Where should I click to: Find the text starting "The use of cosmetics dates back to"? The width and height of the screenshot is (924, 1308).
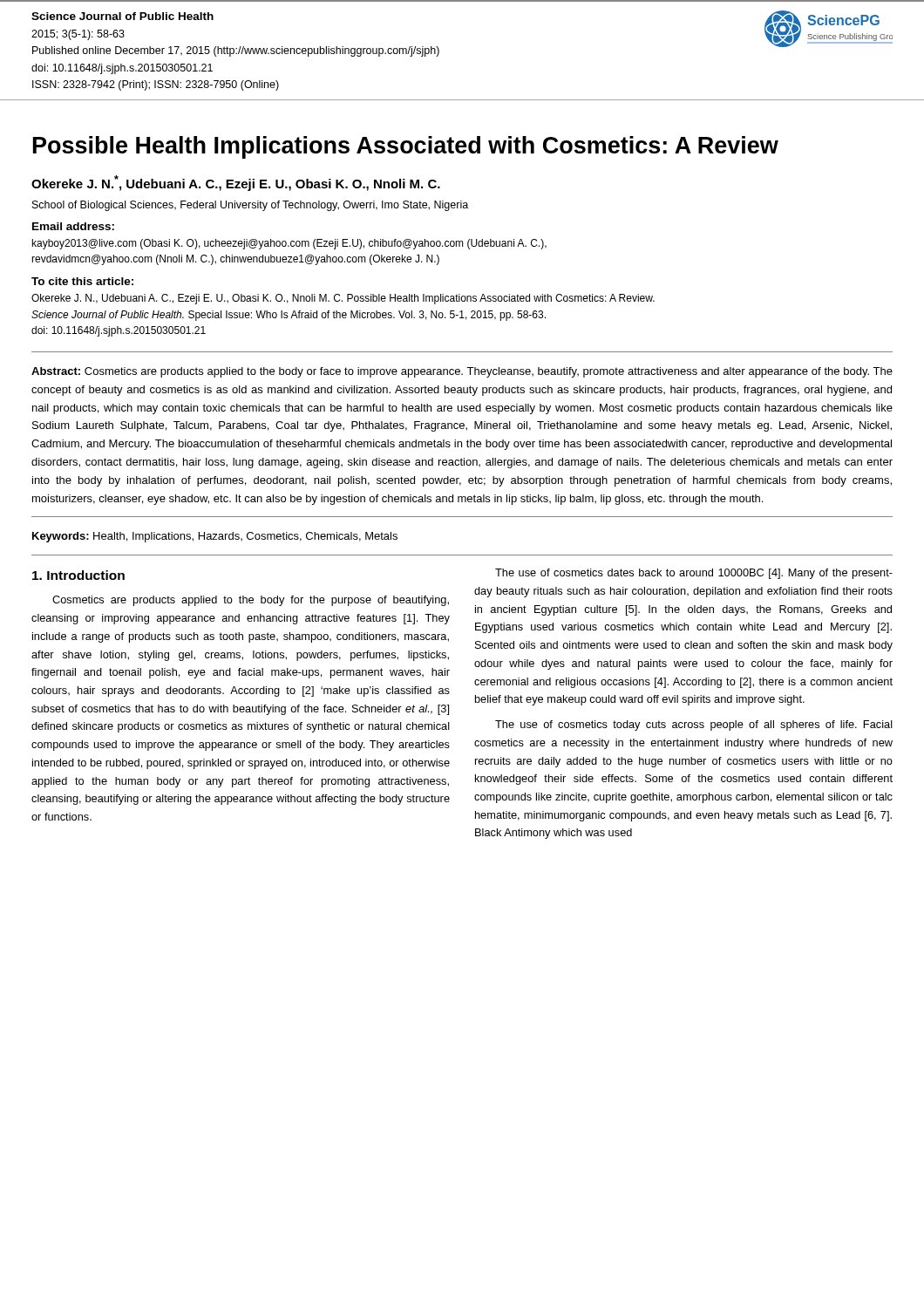click(683, 704)
